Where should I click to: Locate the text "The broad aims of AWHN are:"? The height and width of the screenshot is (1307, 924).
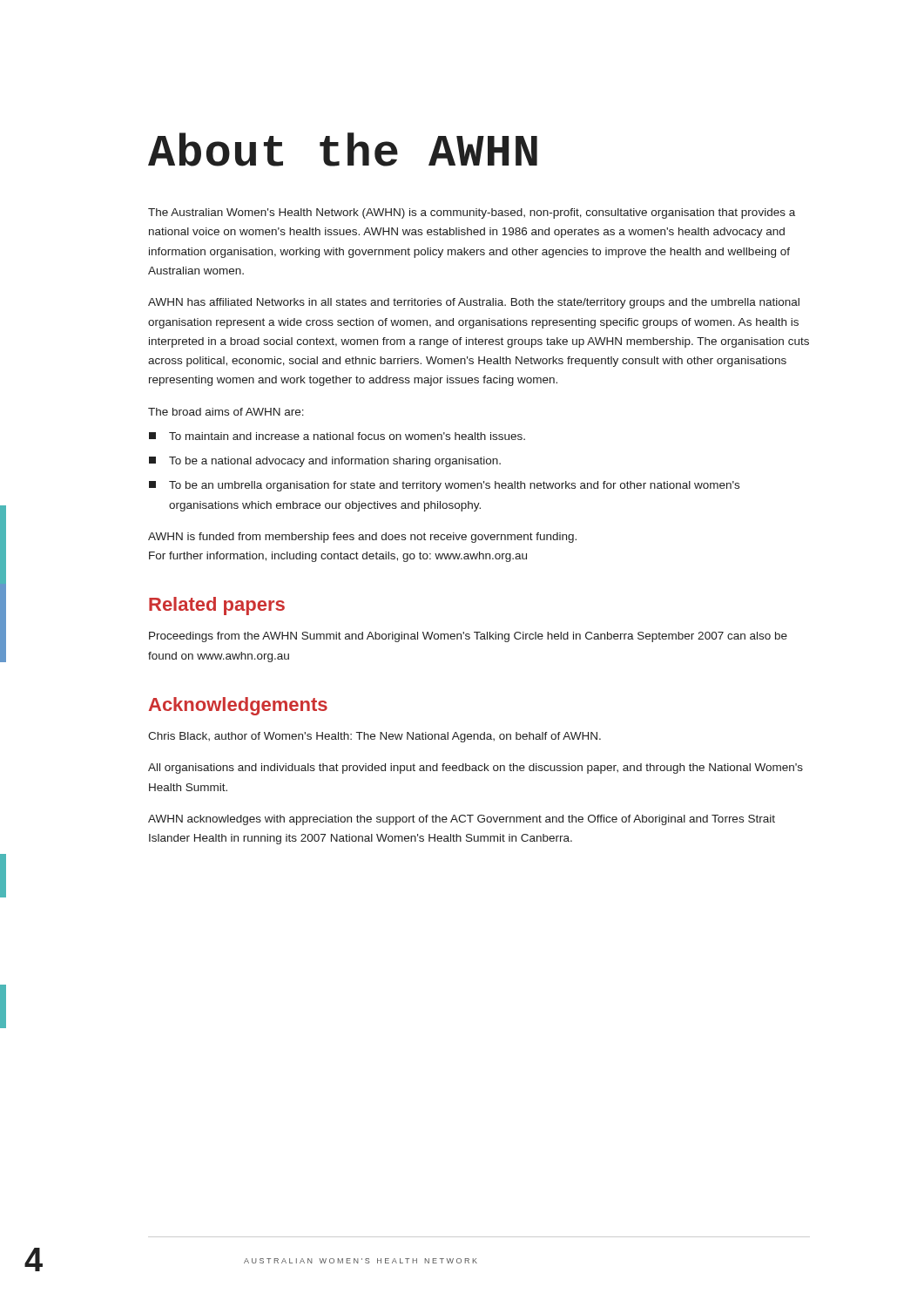(x=226, y=411)
